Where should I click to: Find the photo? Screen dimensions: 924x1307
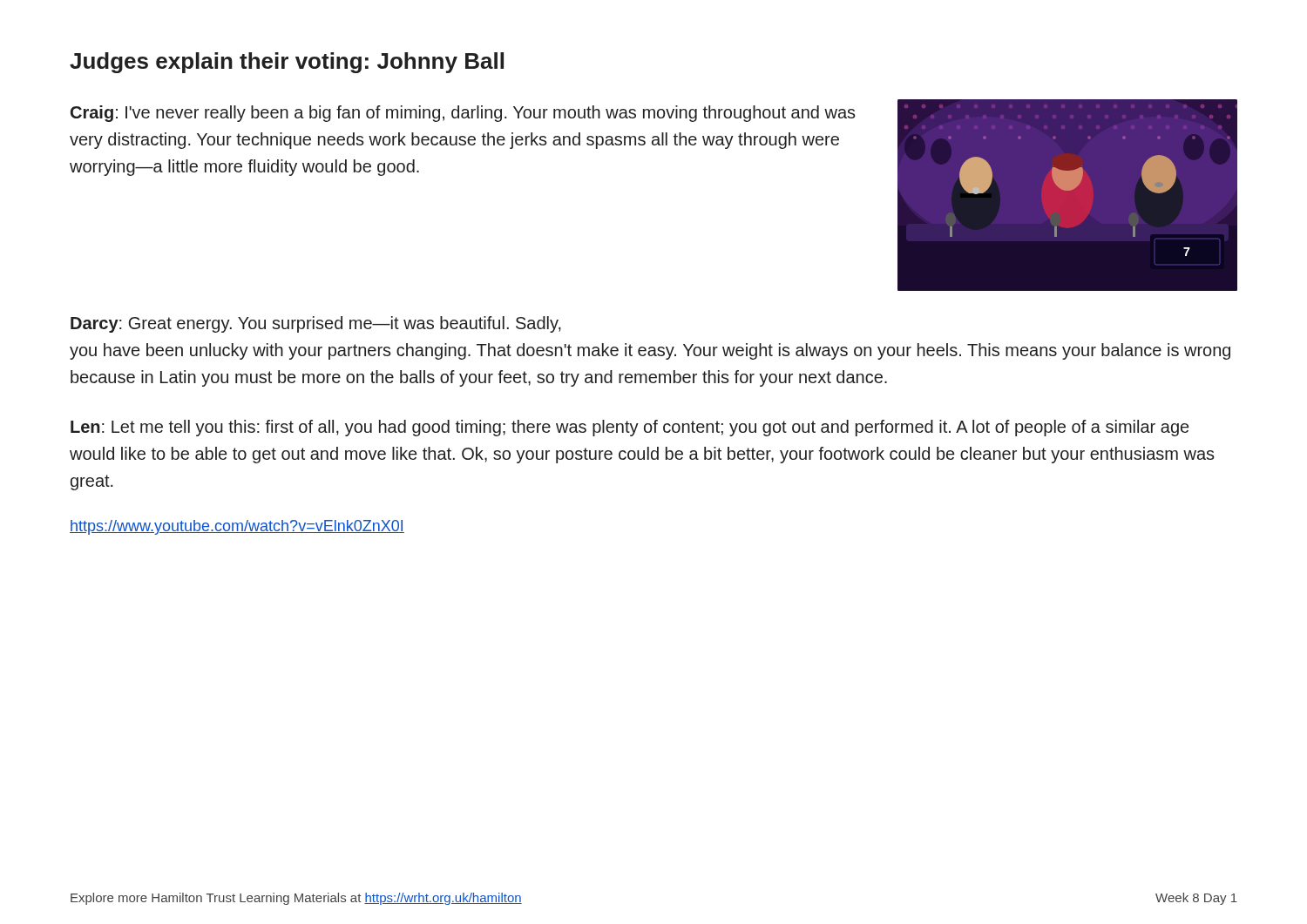[x=1067, y=195]
